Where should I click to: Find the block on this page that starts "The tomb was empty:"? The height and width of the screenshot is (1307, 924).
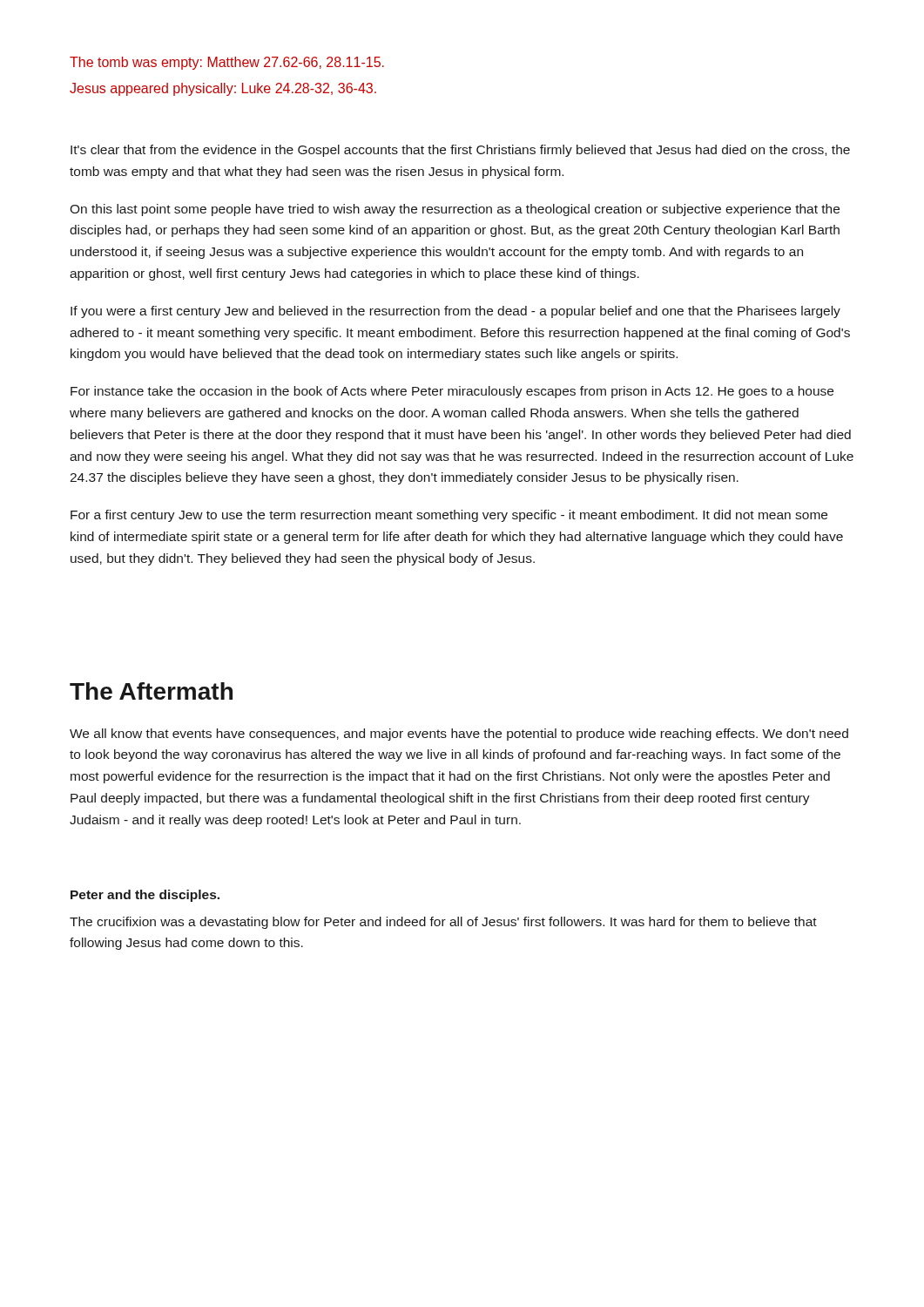(227, 63)
